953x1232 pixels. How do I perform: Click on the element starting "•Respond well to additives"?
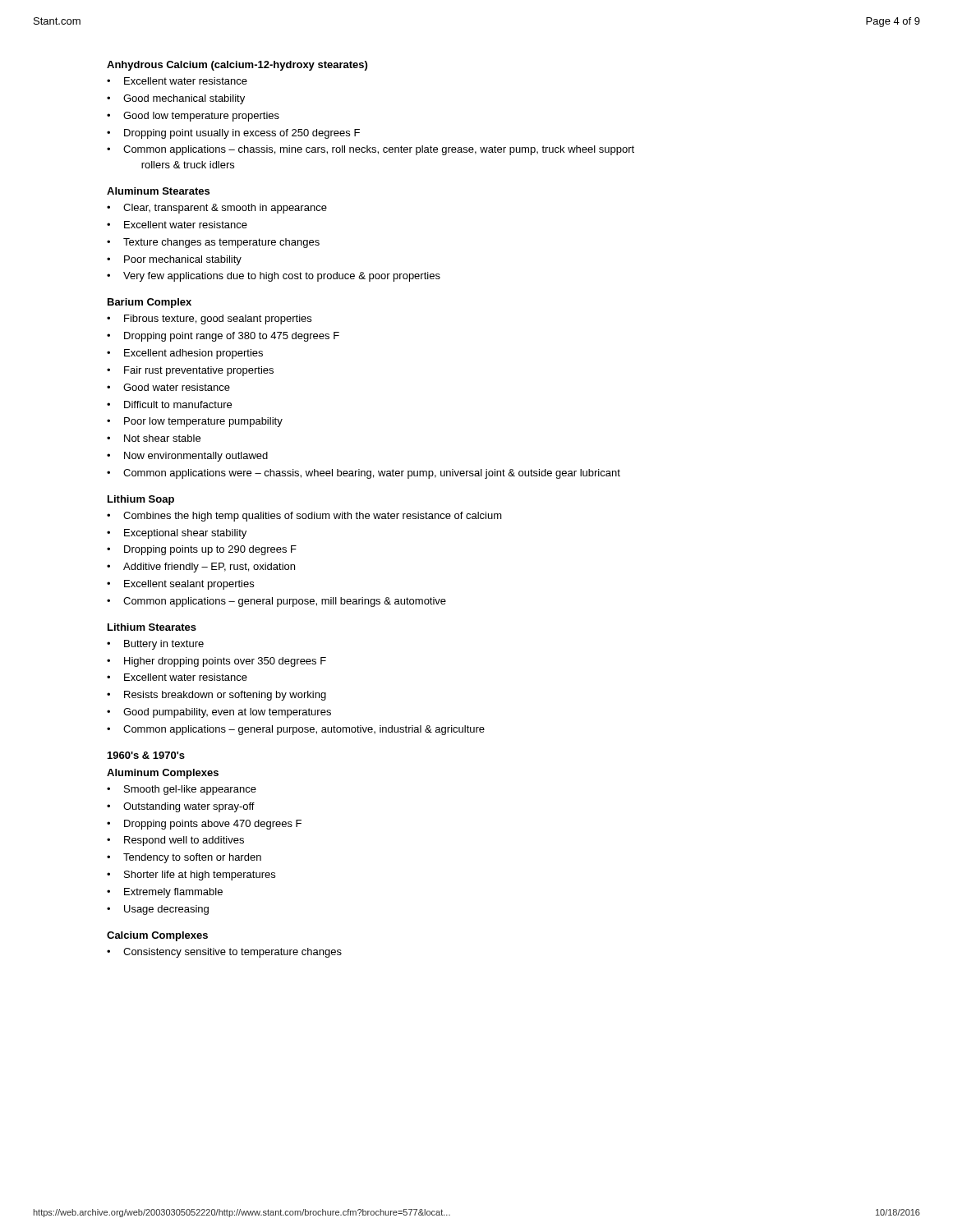click(x=175, y=841)
